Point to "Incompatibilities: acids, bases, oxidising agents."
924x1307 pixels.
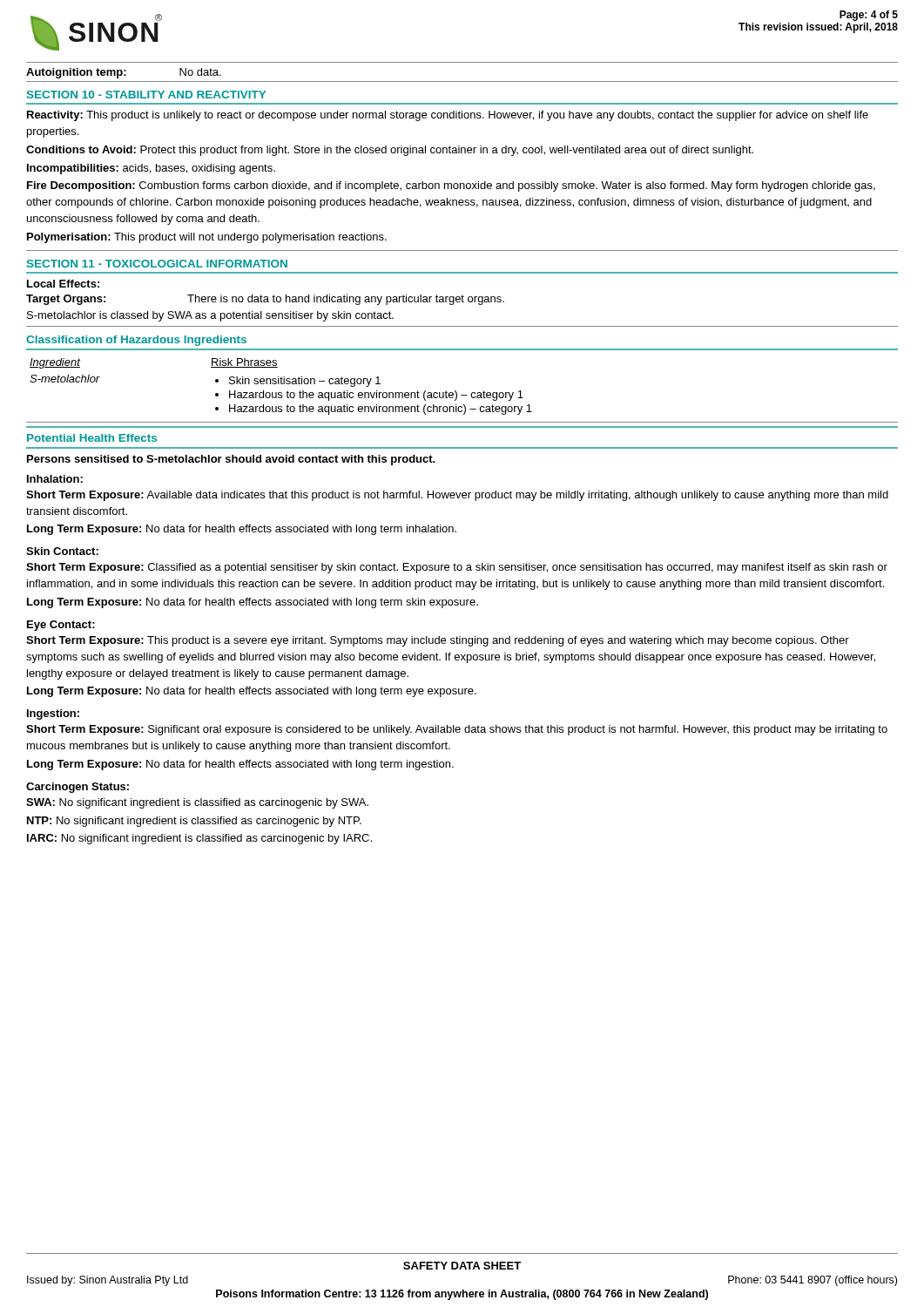[x=151, y=167]
